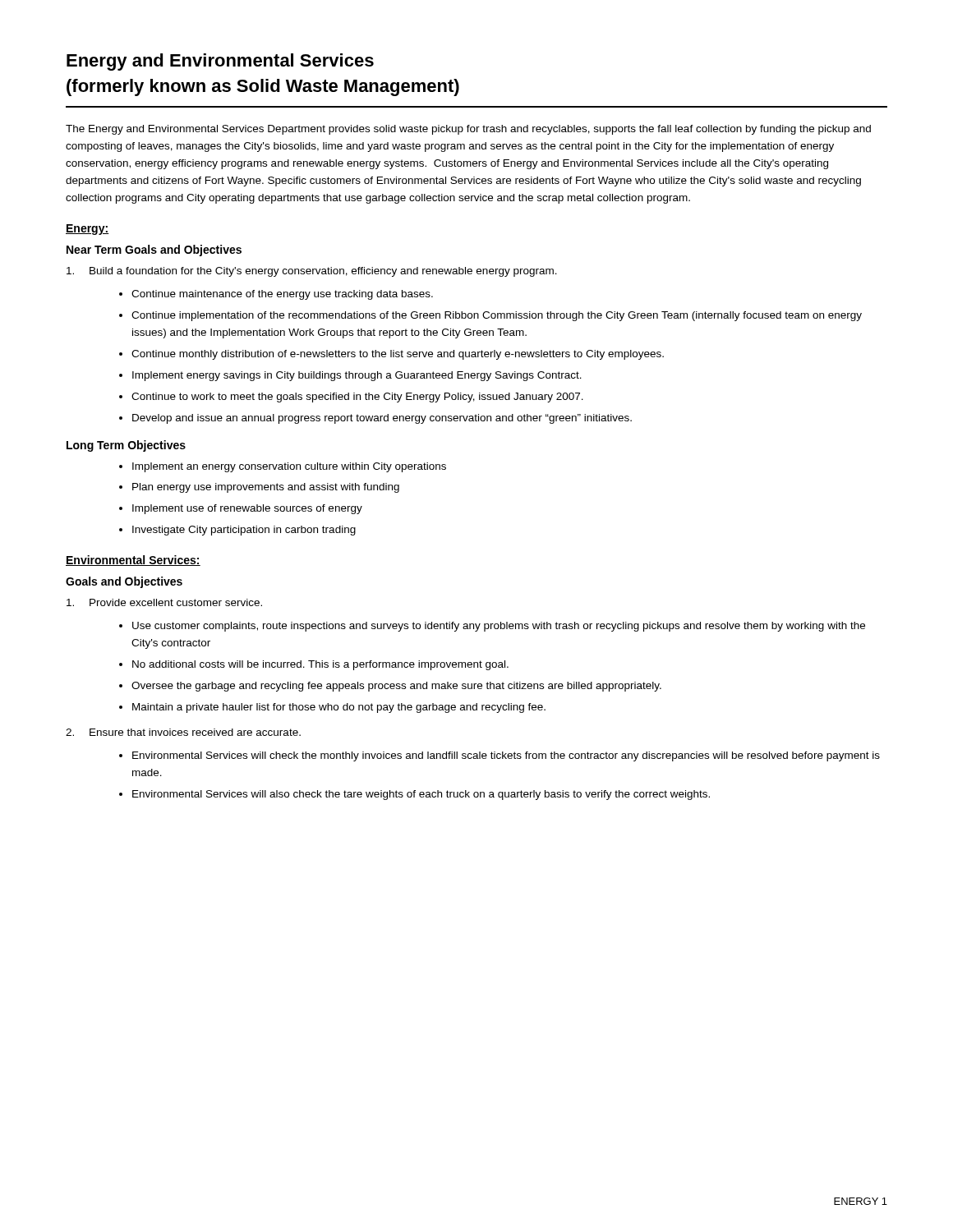
Task: Find the block starting "Build a foundation"
Action: (476, 271)
